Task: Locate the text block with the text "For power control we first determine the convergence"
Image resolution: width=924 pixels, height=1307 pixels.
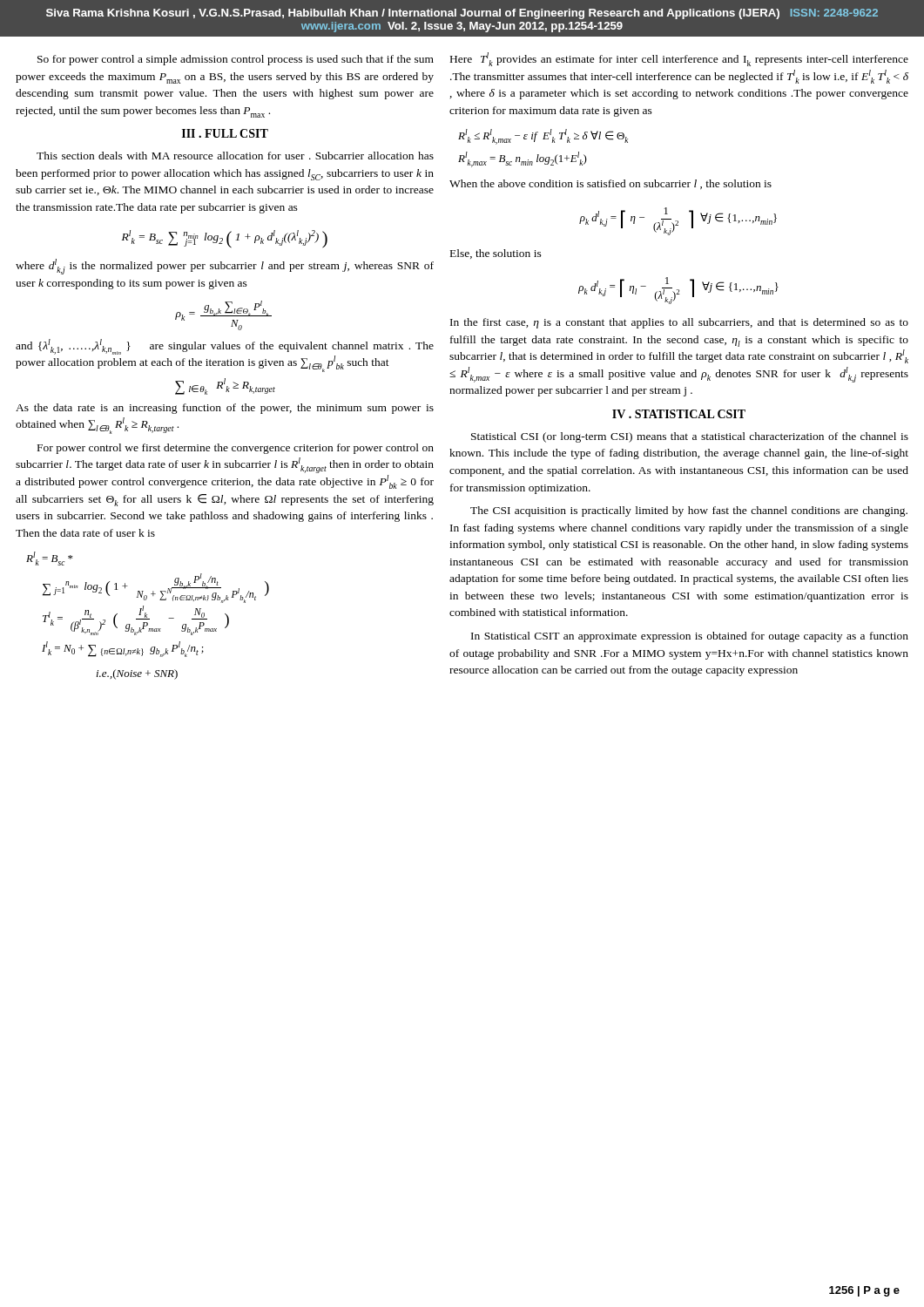Action: pyautogui.click(x=225, y=490)
